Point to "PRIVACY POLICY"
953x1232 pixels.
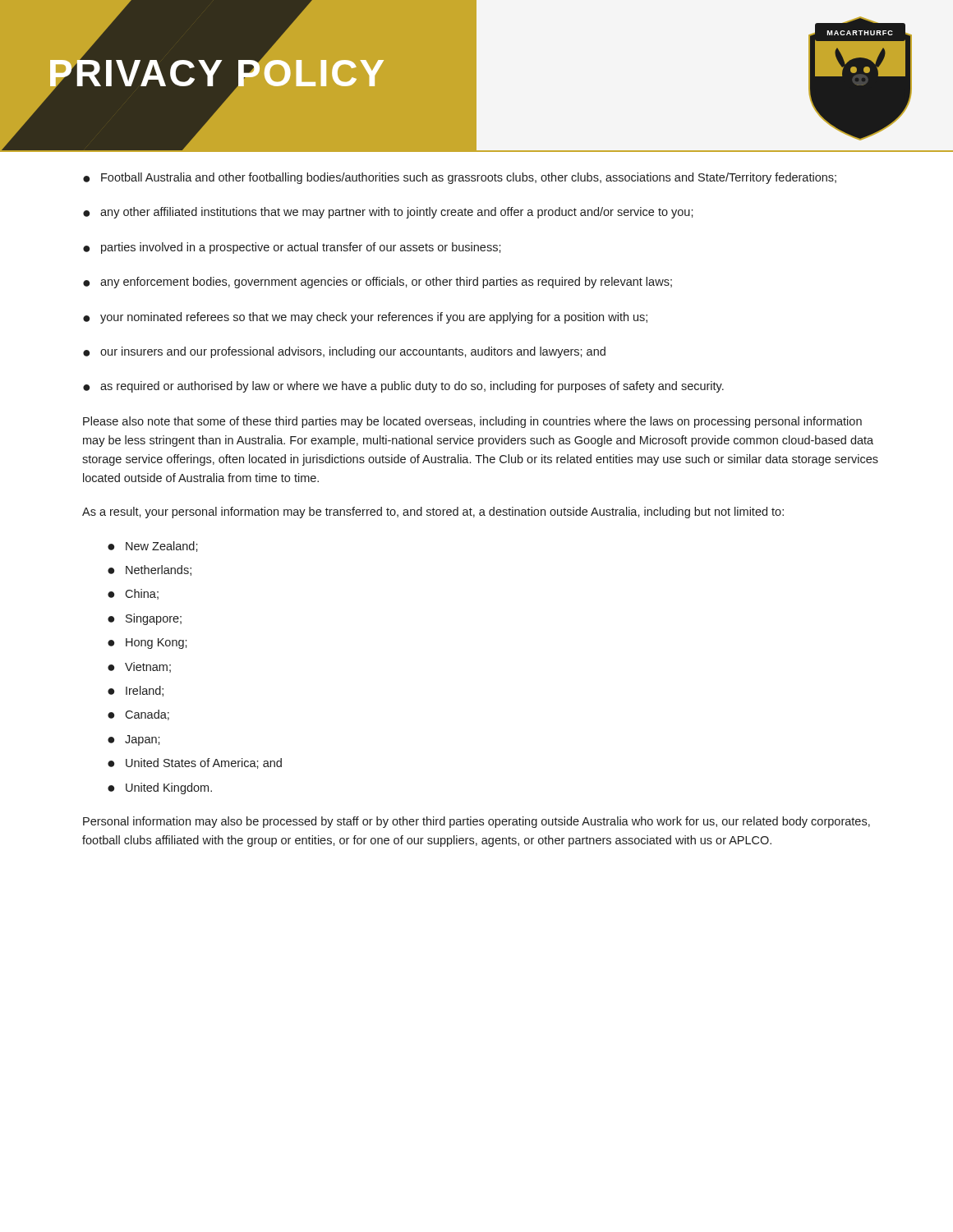217,73
